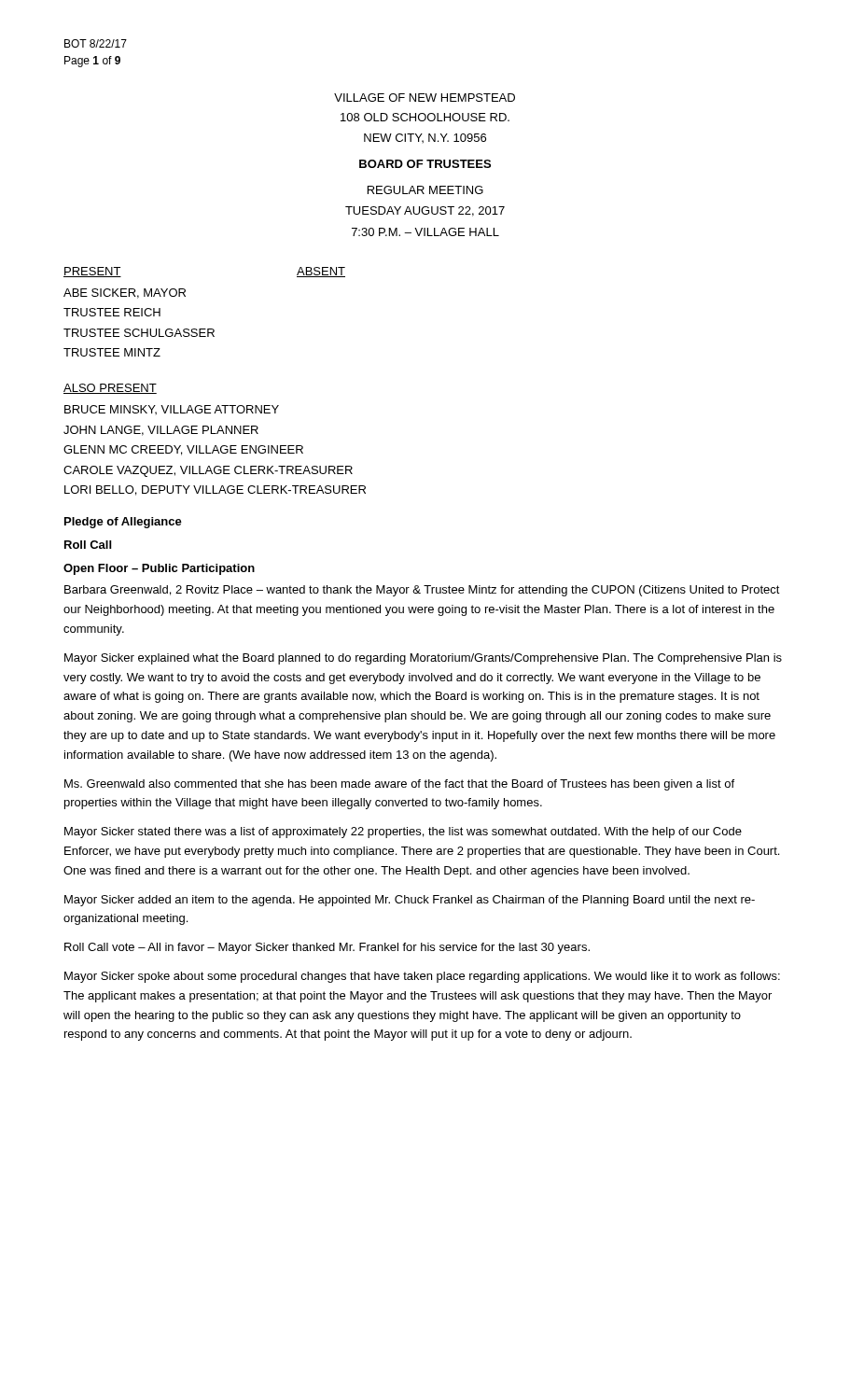Locate the section header containing "Roll Call"
The image size is (850, 1400).
click(88, 545)
